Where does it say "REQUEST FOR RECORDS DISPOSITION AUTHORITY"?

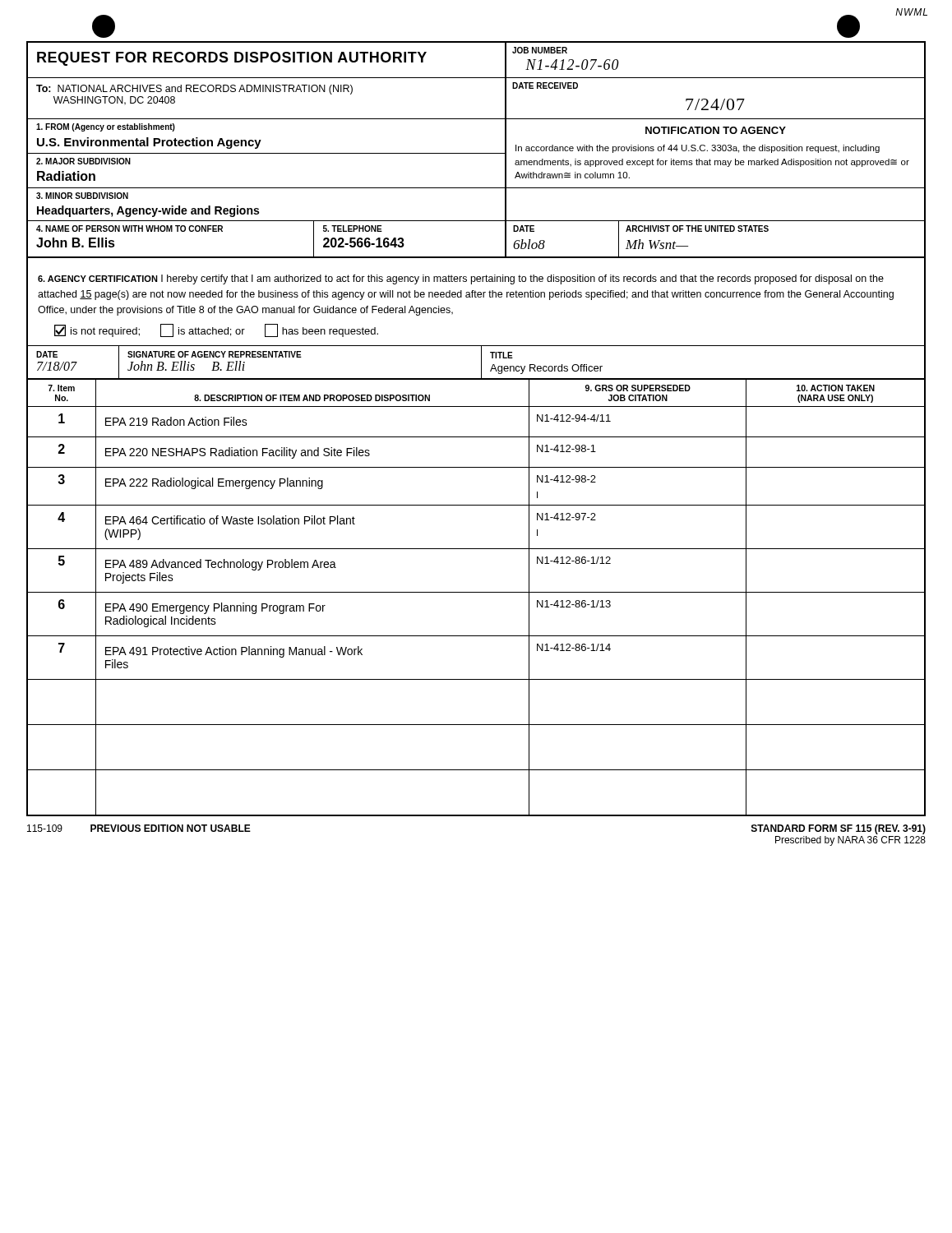coord(232,58)
